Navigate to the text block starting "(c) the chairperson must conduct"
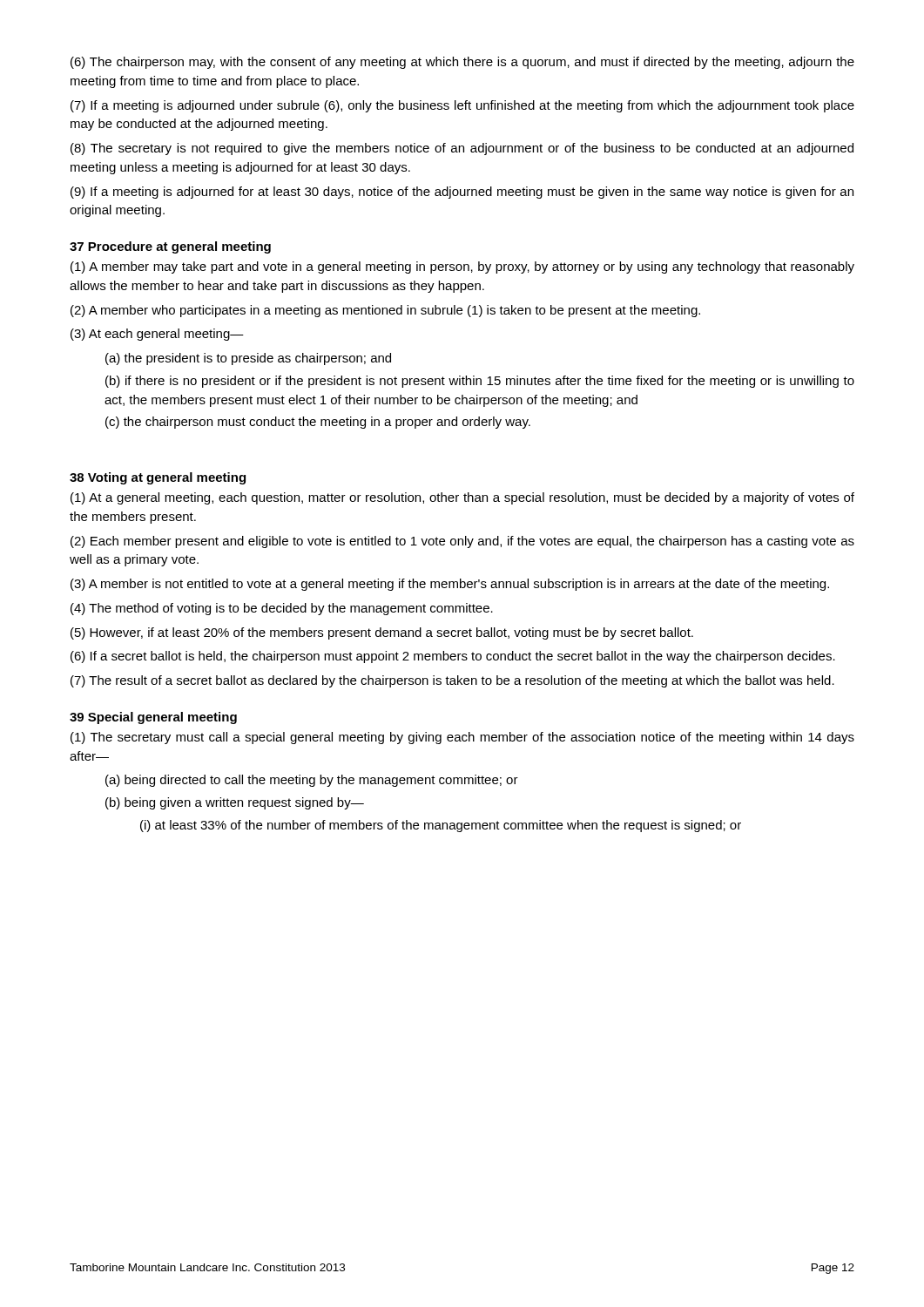924x1307 pixels. pos(318,422)
